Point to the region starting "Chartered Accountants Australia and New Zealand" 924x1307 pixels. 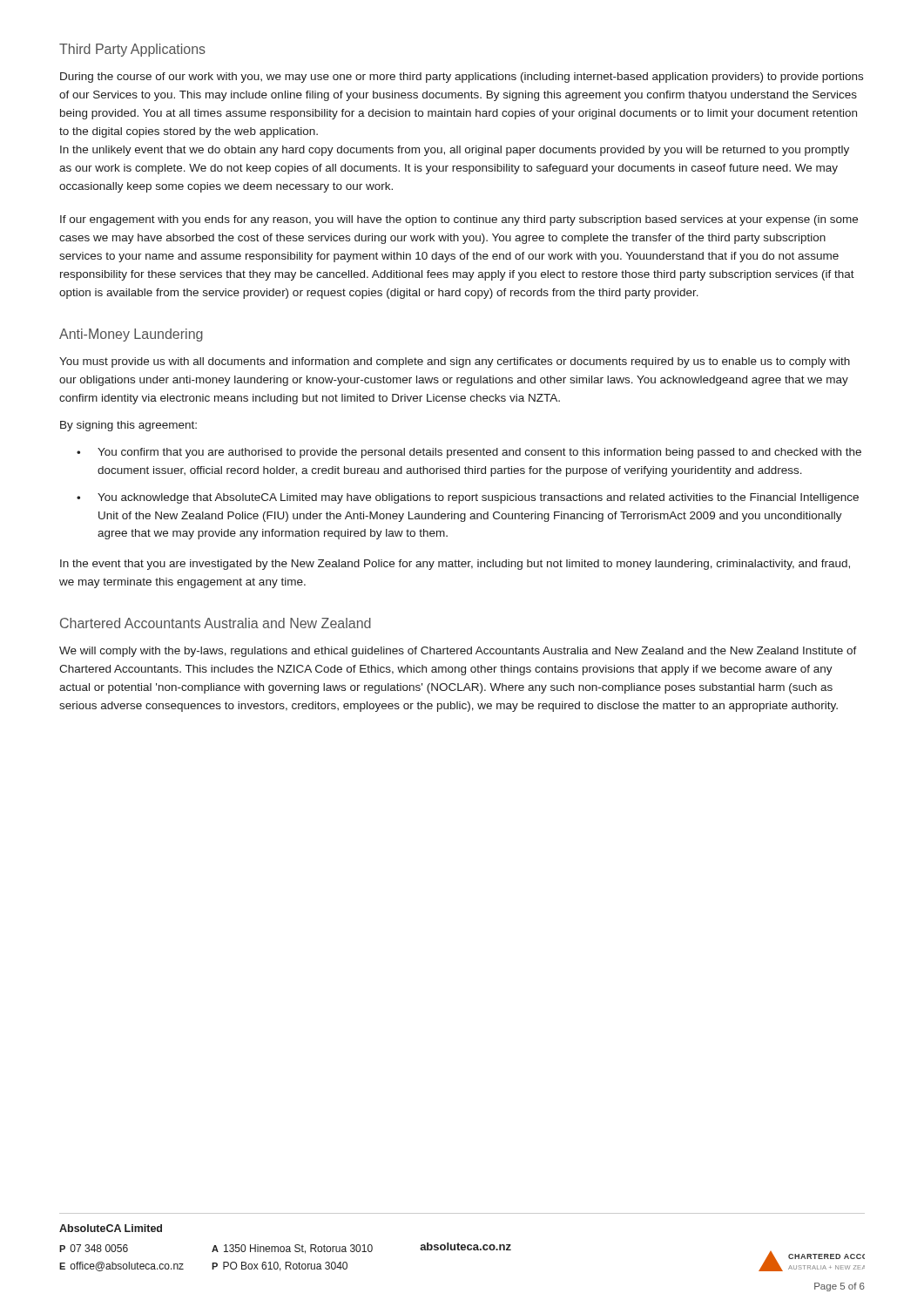click(215, 624)
